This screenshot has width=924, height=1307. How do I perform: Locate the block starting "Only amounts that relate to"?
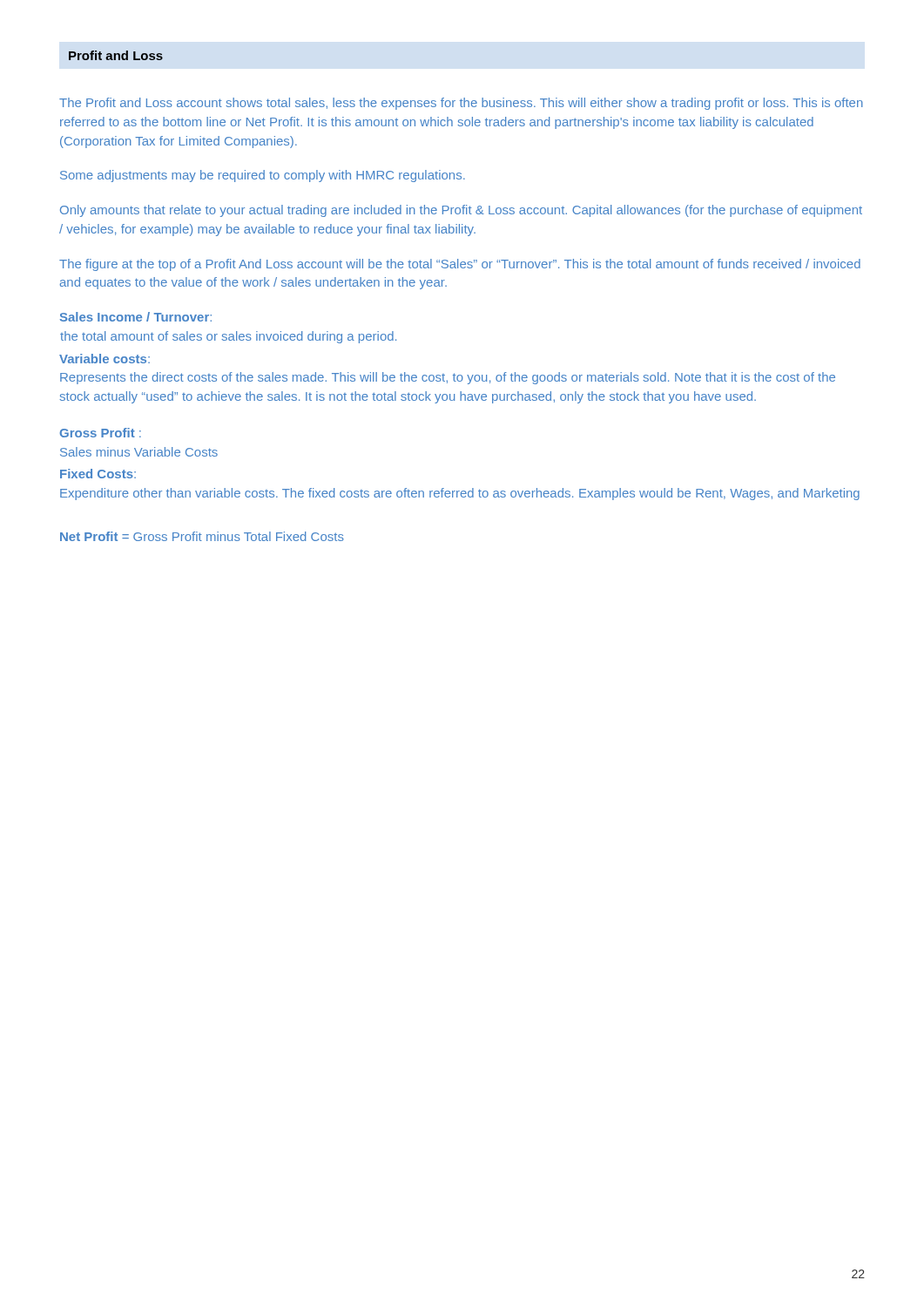pos(461,219)
